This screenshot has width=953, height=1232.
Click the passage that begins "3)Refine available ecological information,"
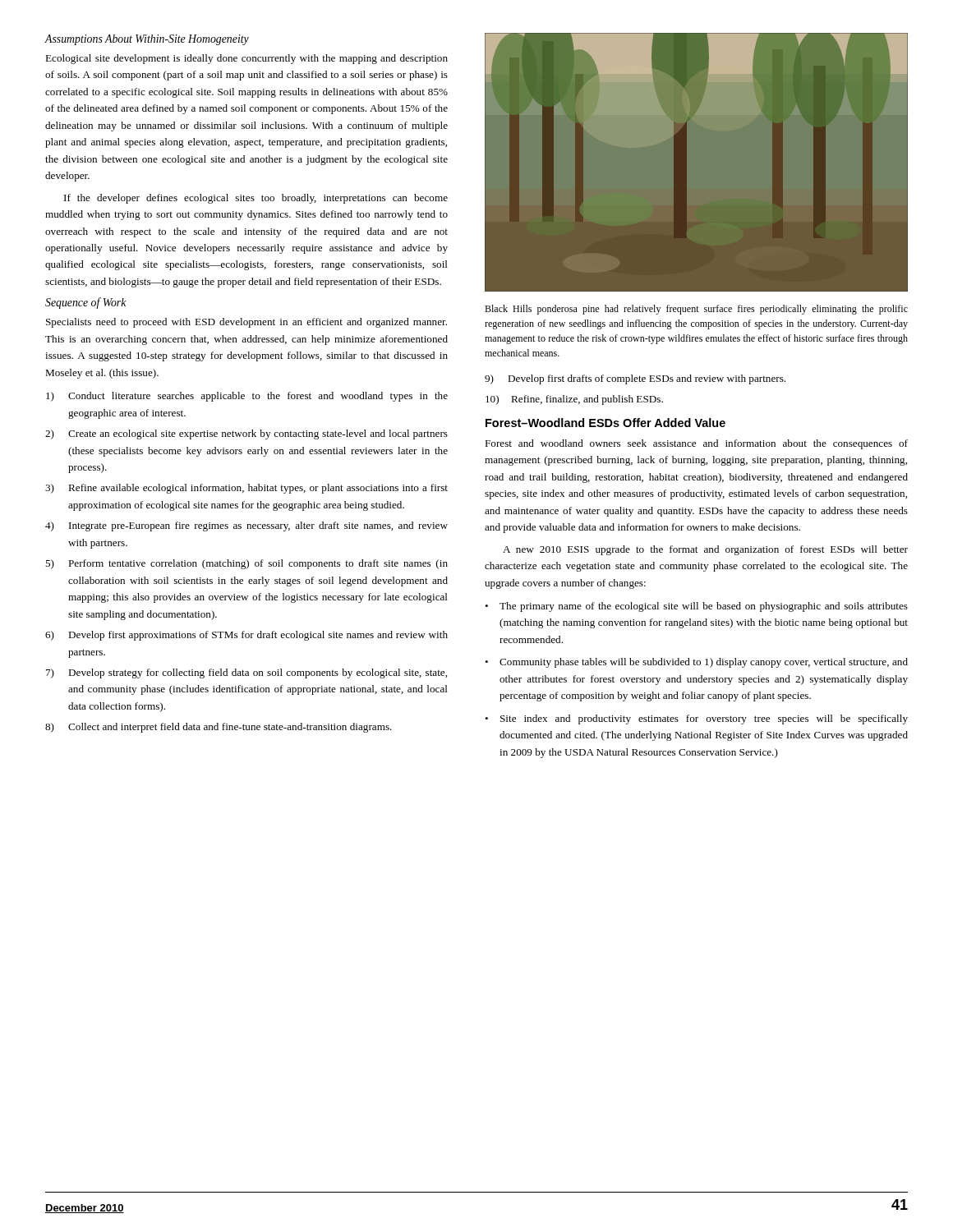[246, 497]
